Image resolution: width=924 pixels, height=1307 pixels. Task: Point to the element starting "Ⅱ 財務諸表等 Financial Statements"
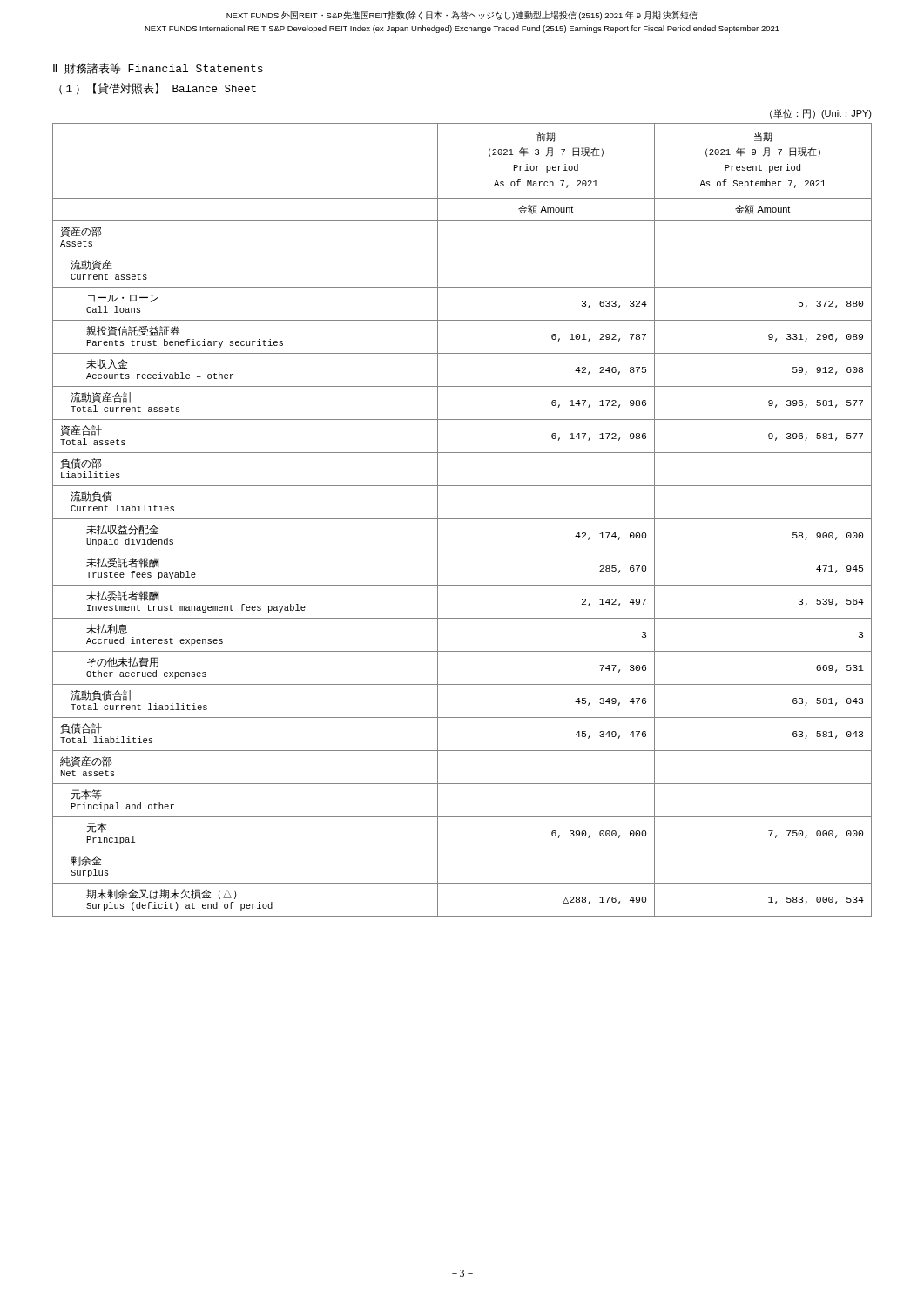[x=158, y=70]
